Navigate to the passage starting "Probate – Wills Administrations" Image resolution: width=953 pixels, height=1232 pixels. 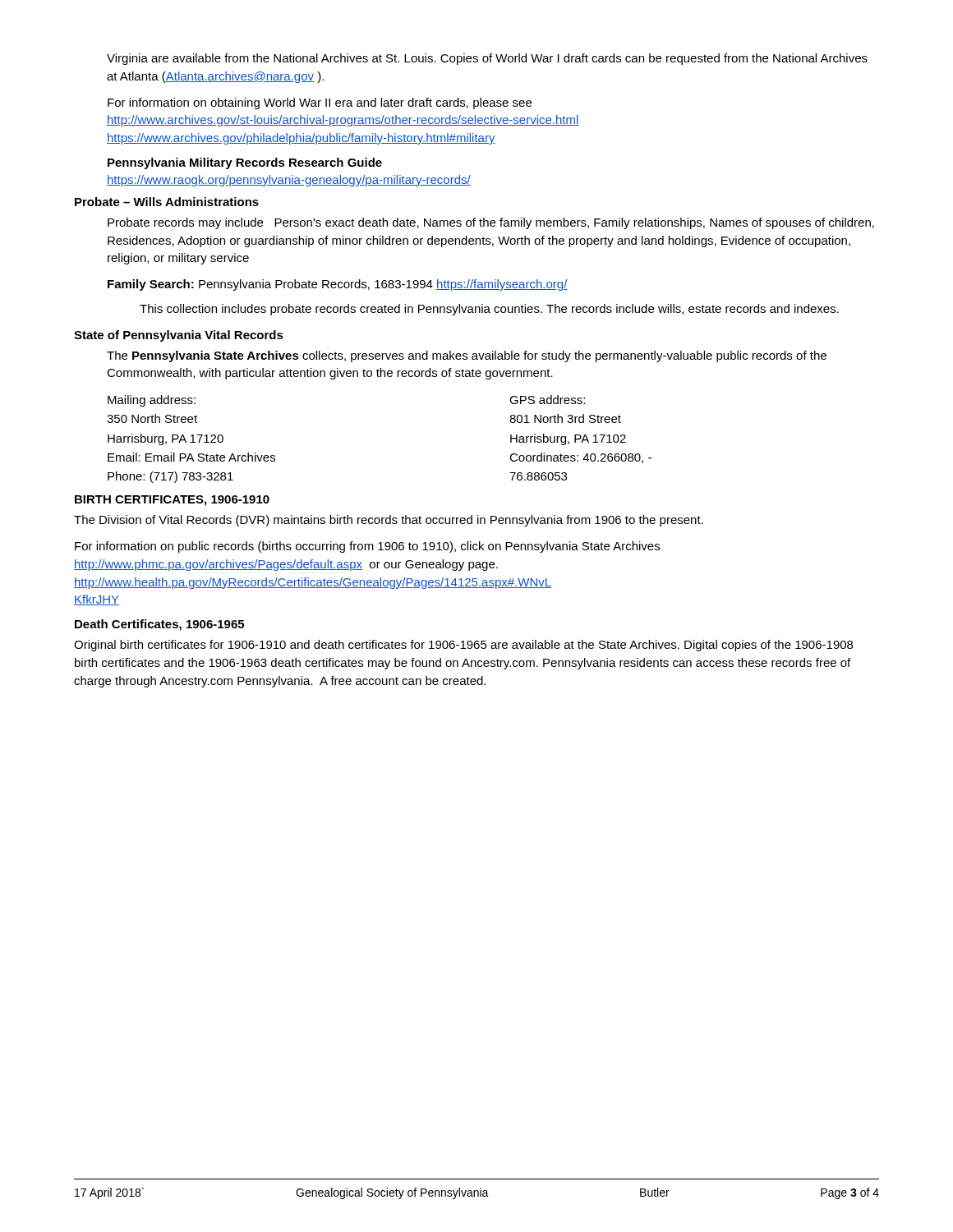166,201
